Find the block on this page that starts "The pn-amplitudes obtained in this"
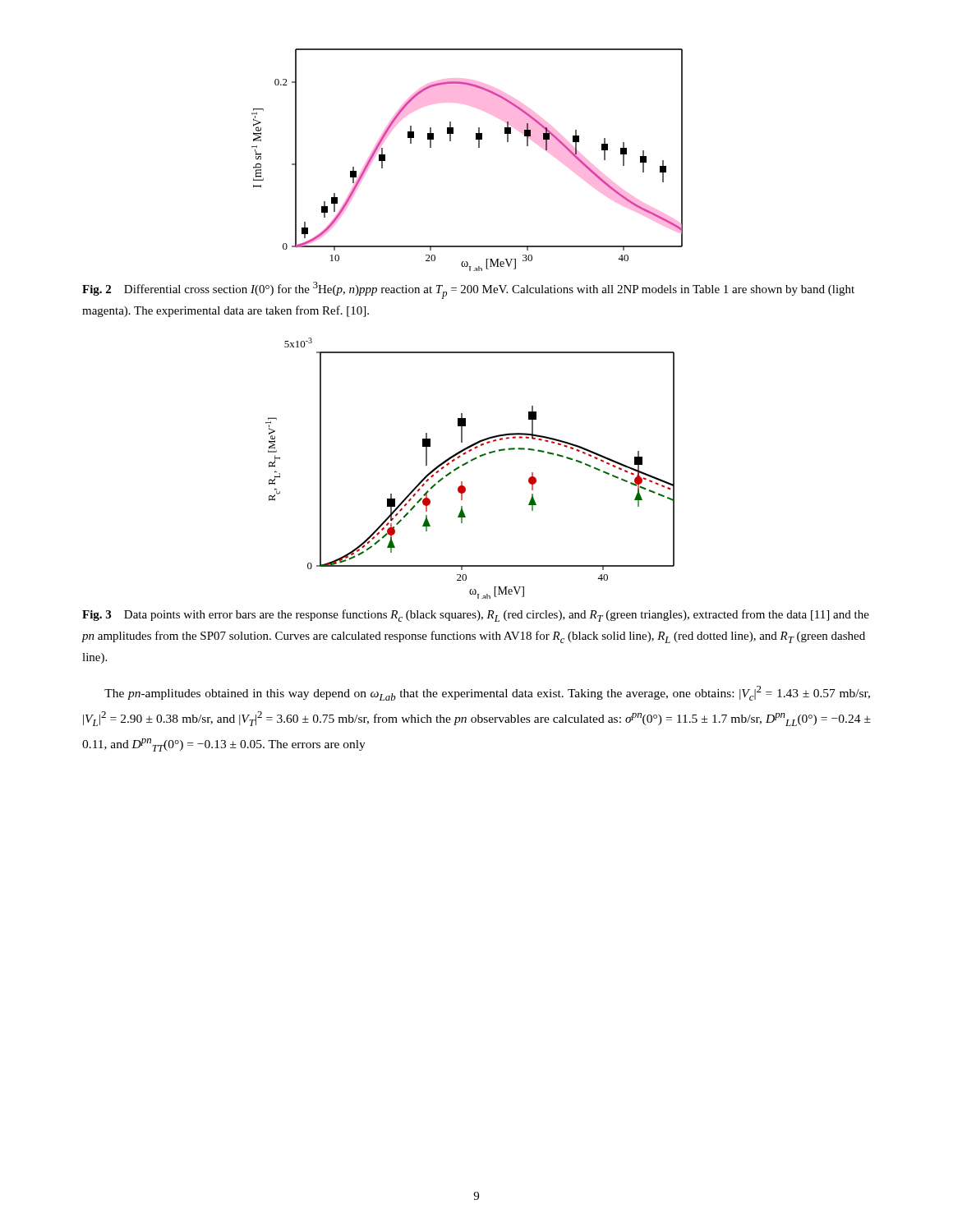This screenshot has height=1232, width=953. (476, 719)
